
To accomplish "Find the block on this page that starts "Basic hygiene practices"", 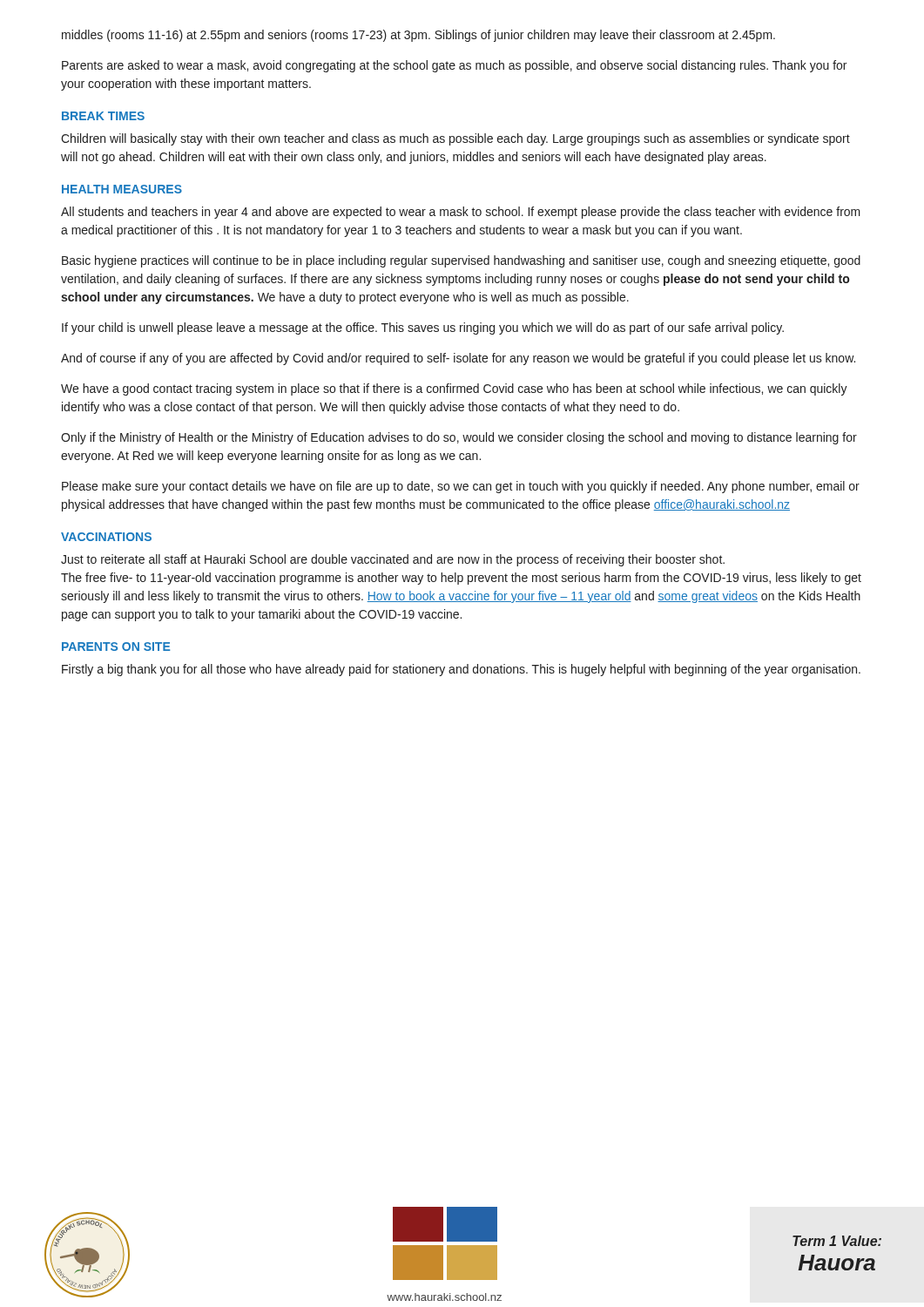I will pos(462,279).
